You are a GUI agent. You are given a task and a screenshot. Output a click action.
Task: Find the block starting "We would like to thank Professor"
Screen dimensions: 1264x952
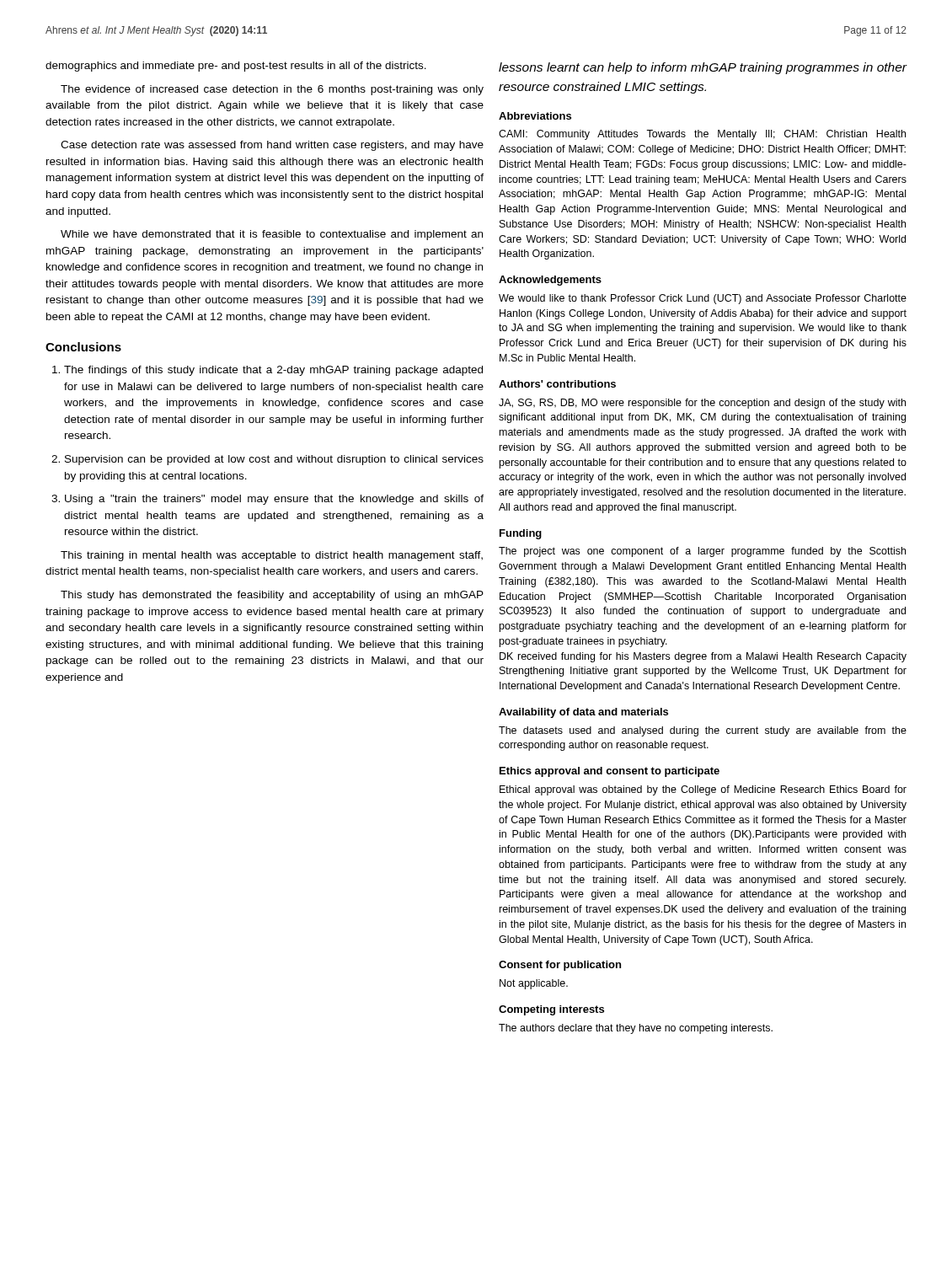pyautogui.click(x=703, y=329)
